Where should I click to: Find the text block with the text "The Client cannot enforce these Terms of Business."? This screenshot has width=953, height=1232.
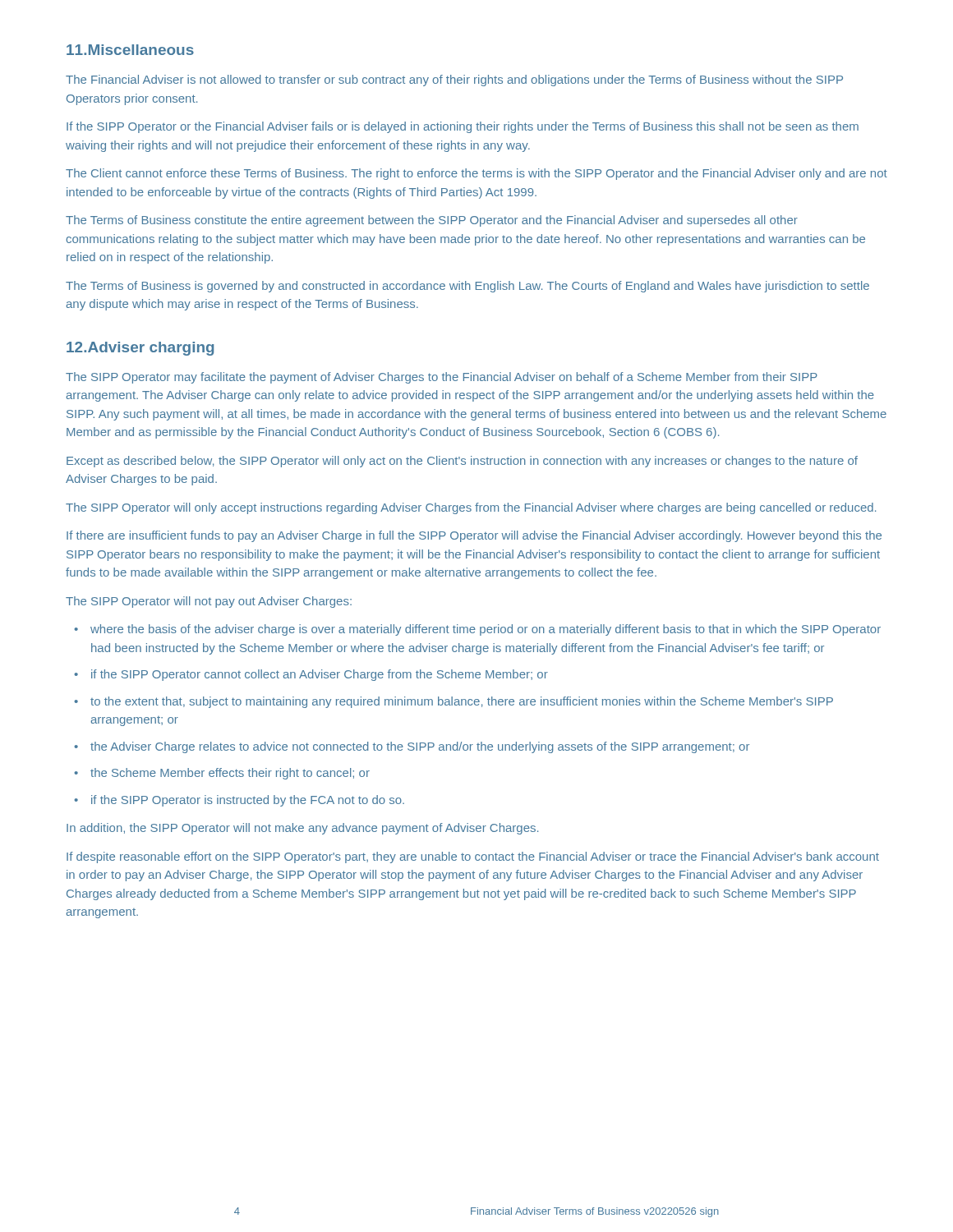tap(476, 183)
